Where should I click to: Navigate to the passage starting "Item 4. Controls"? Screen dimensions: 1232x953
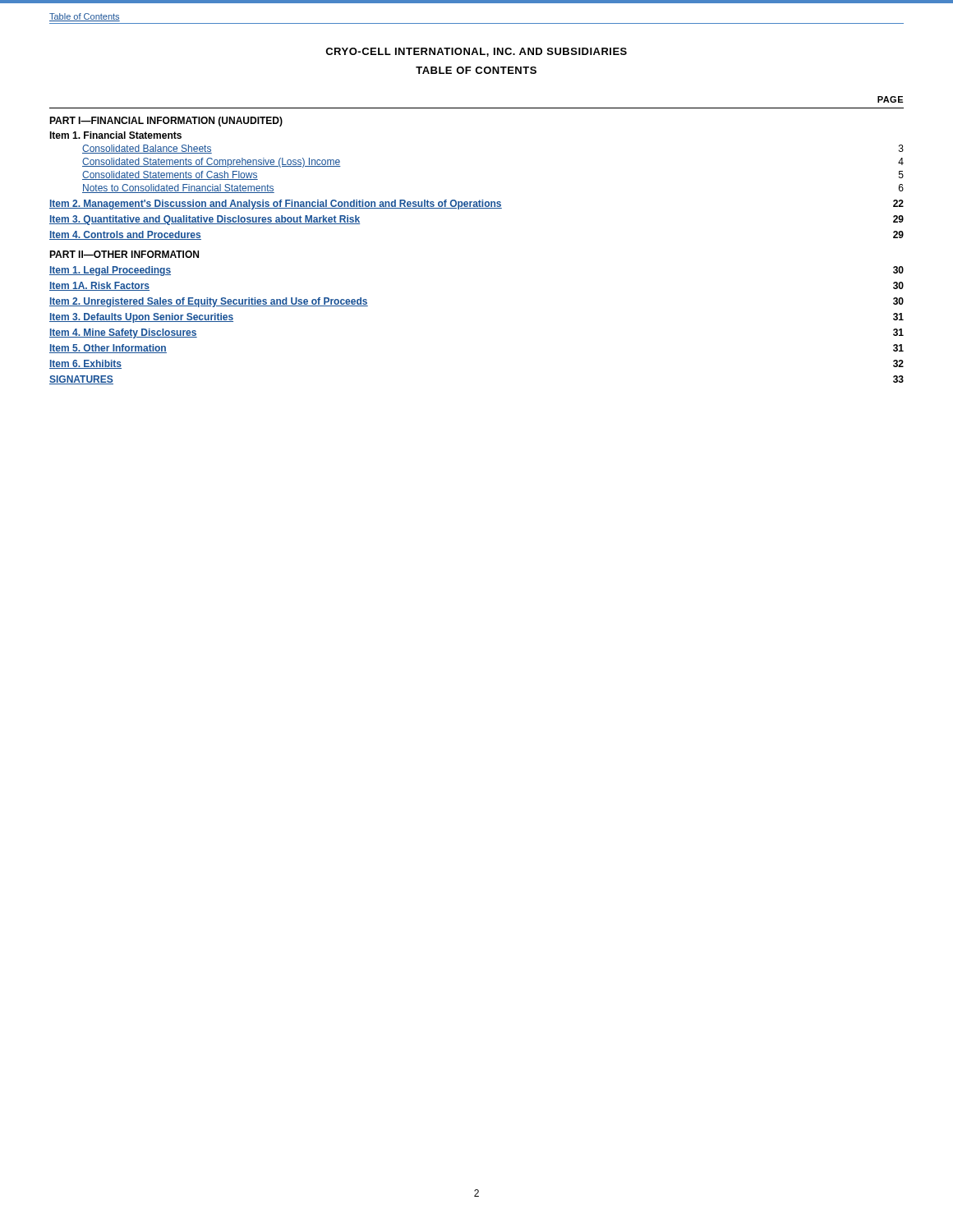coord(127,236)
